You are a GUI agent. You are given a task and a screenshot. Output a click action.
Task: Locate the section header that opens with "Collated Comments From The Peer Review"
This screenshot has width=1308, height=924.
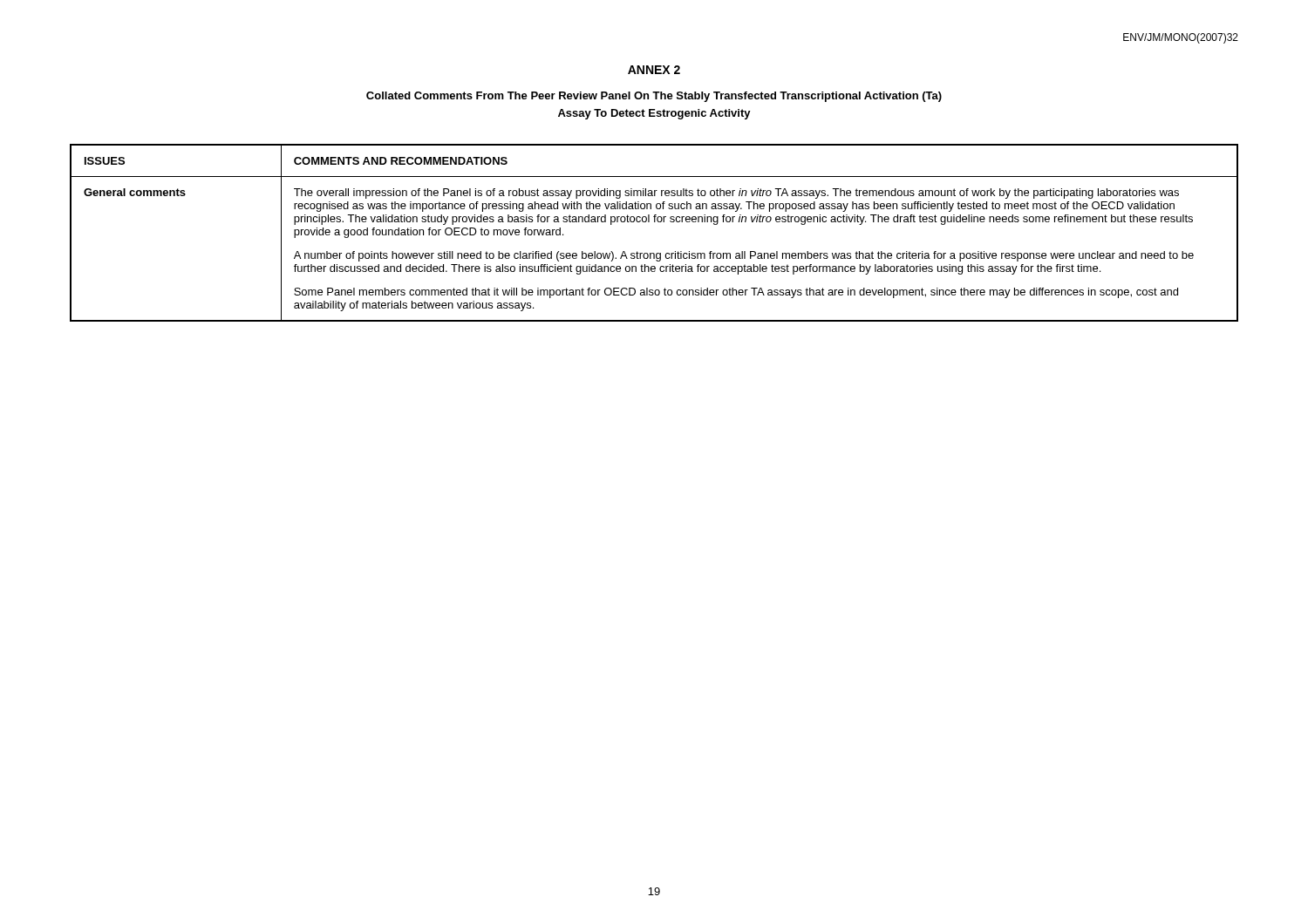(x=654, y=104)
